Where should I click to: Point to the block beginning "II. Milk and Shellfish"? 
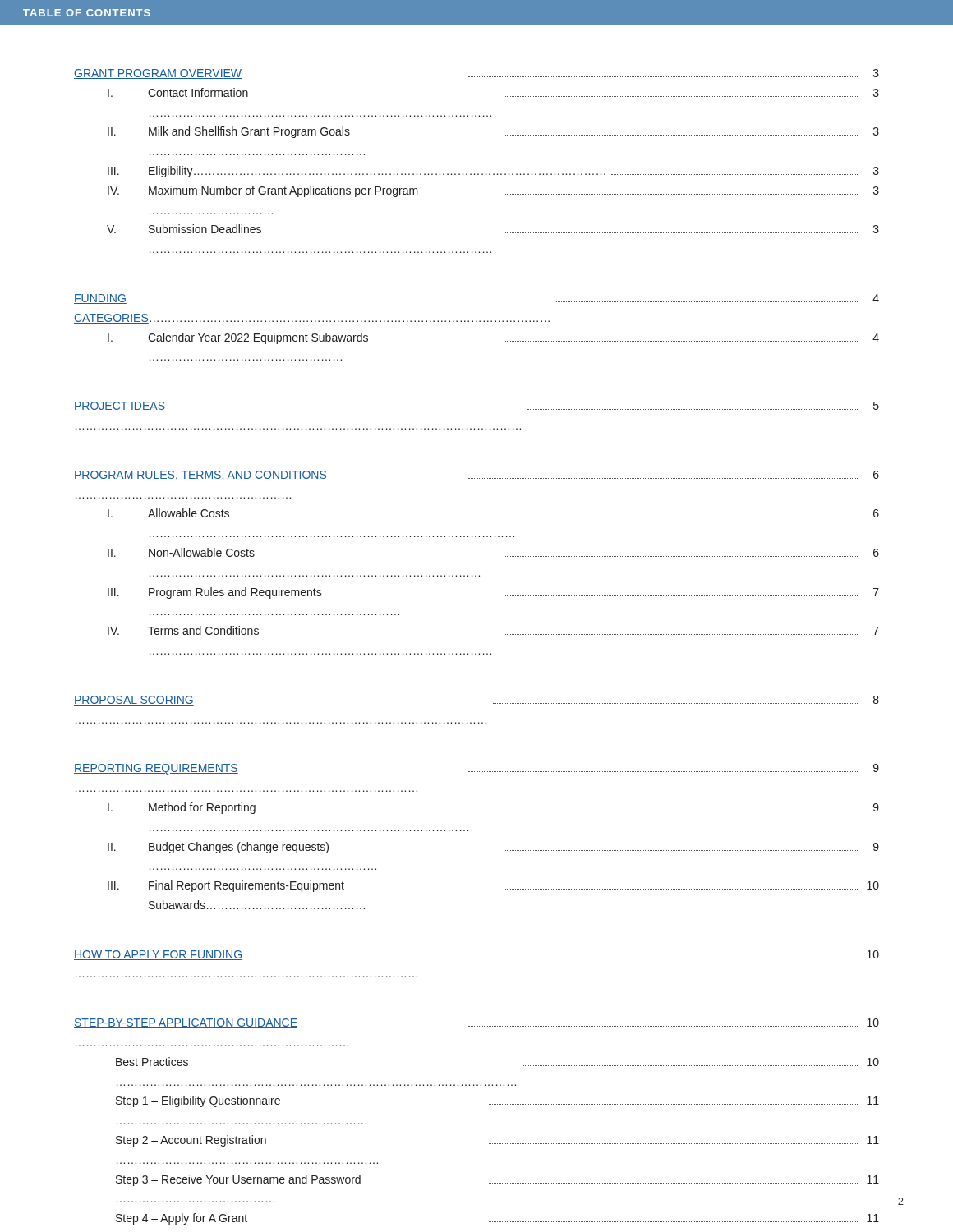[x=251, y=132]
